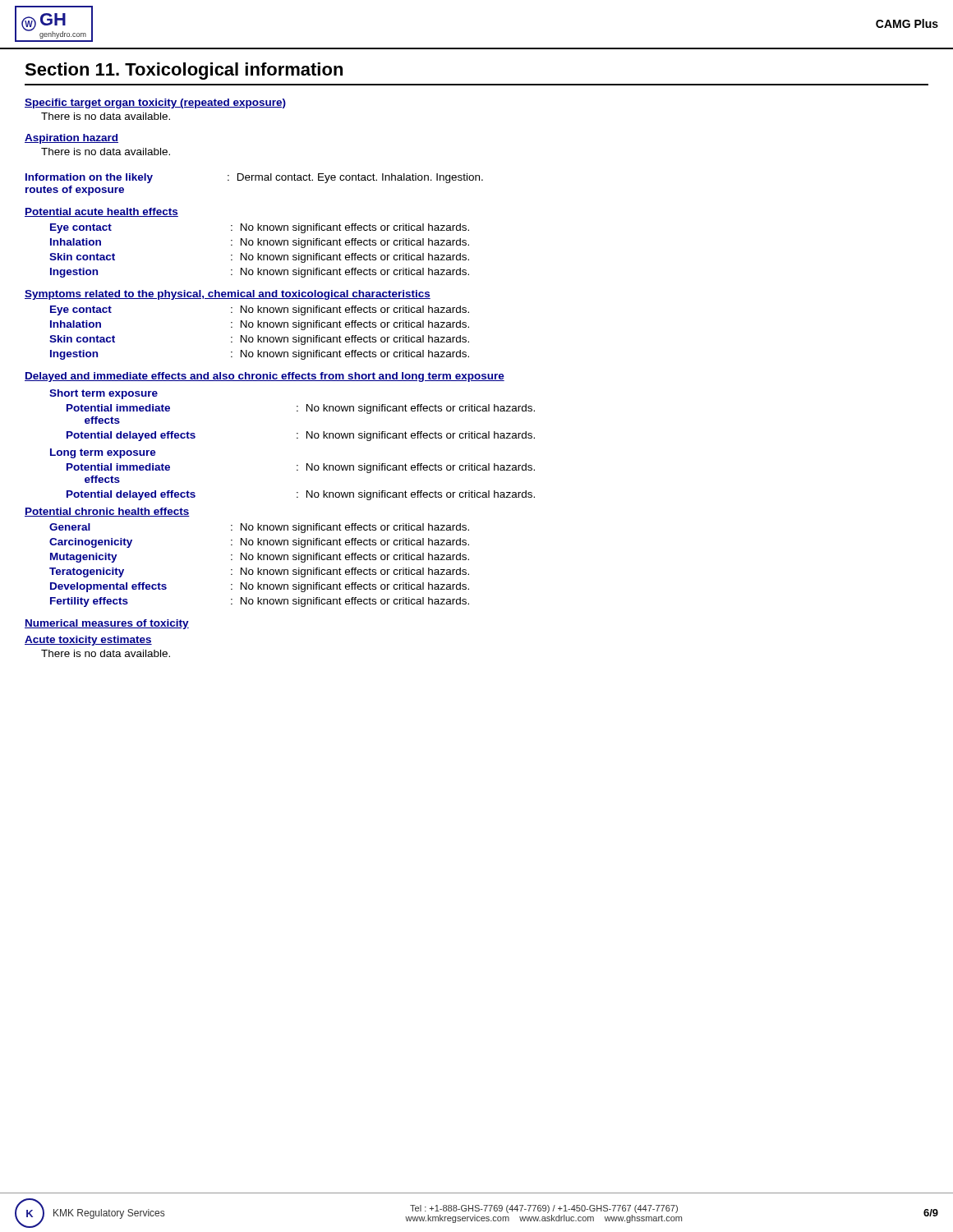The width and height of the screenshot is (953, 1232).
Task: Where is the section header that starts "Delayed and immediate effects"?
Action: (x=264, y=376)
